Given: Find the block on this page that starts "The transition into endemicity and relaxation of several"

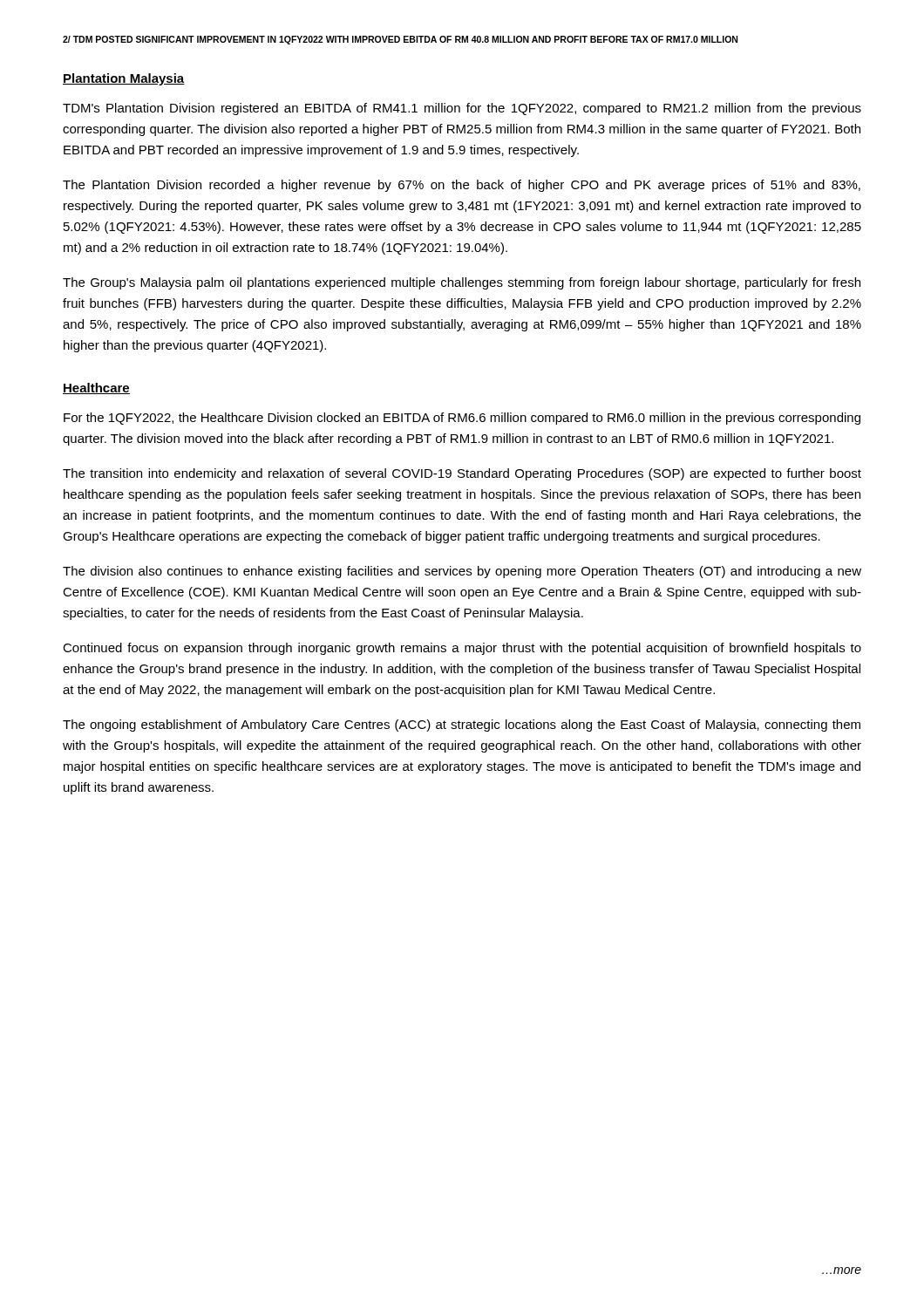Looking at the screenshot, I should [462, 504].
